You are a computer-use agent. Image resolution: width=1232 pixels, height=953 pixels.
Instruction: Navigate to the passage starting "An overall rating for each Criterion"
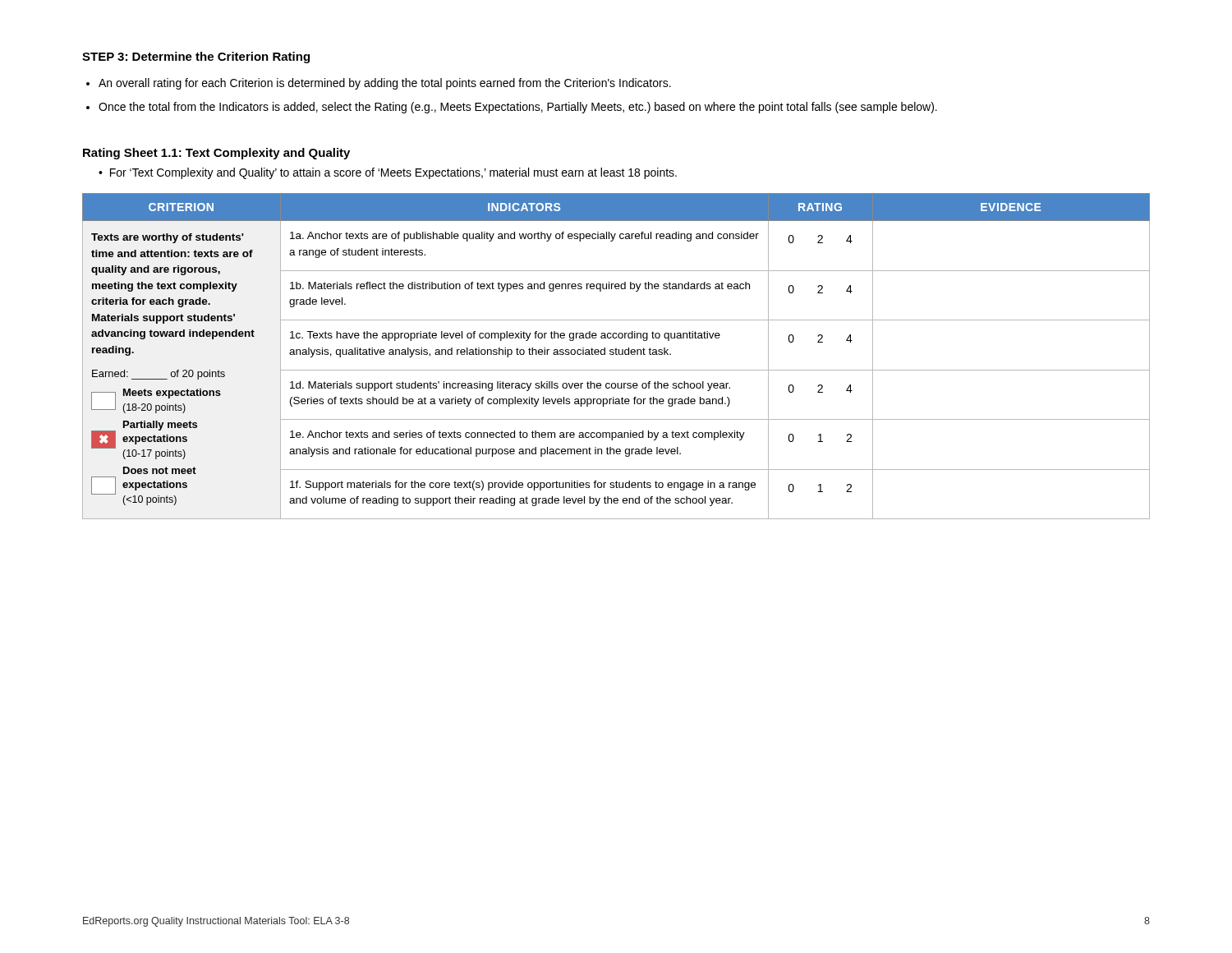pos(385,83)
